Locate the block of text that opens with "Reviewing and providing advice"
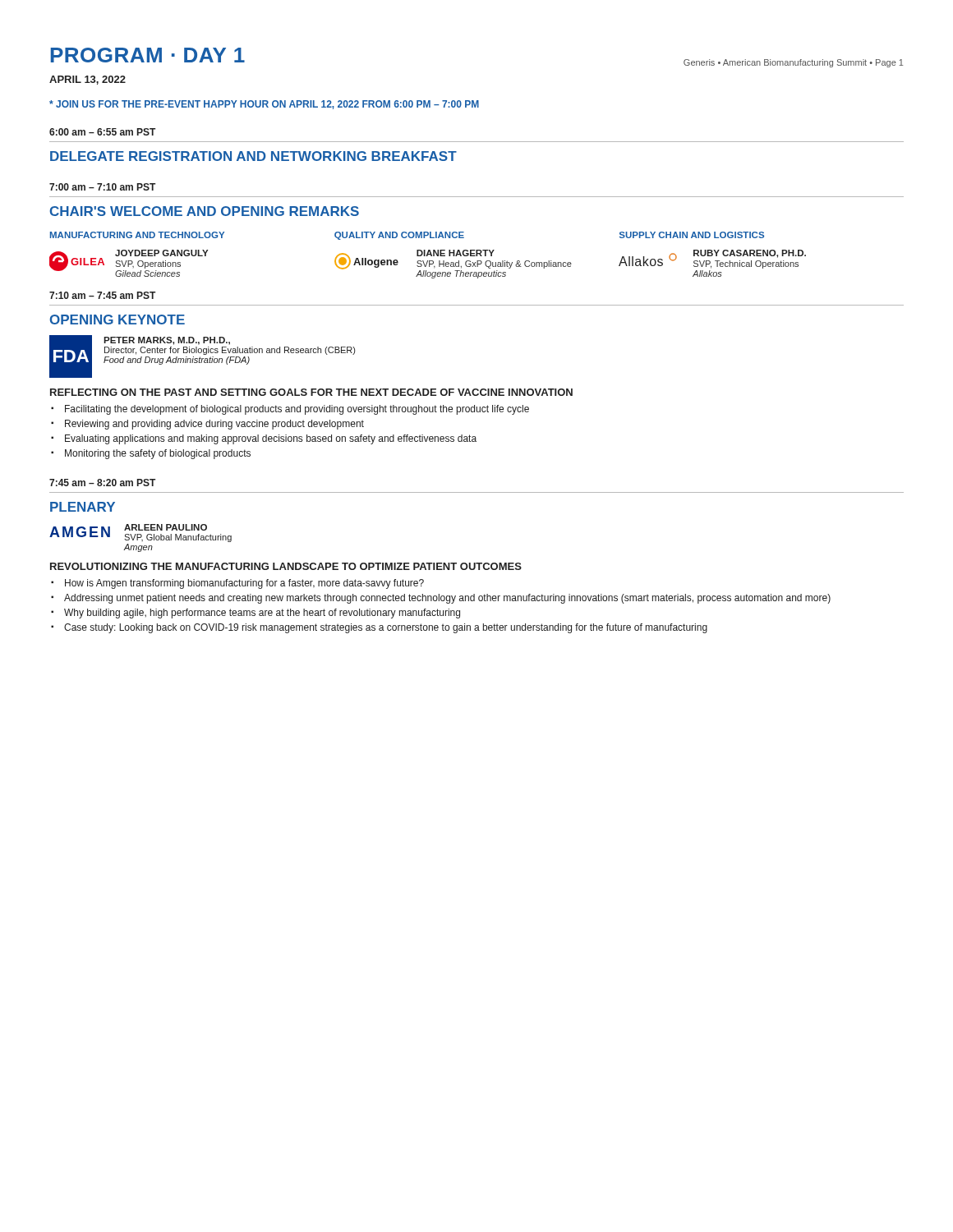Image resolution: width=953 pixels, height=1232 pixels. (x=207, y=425)
